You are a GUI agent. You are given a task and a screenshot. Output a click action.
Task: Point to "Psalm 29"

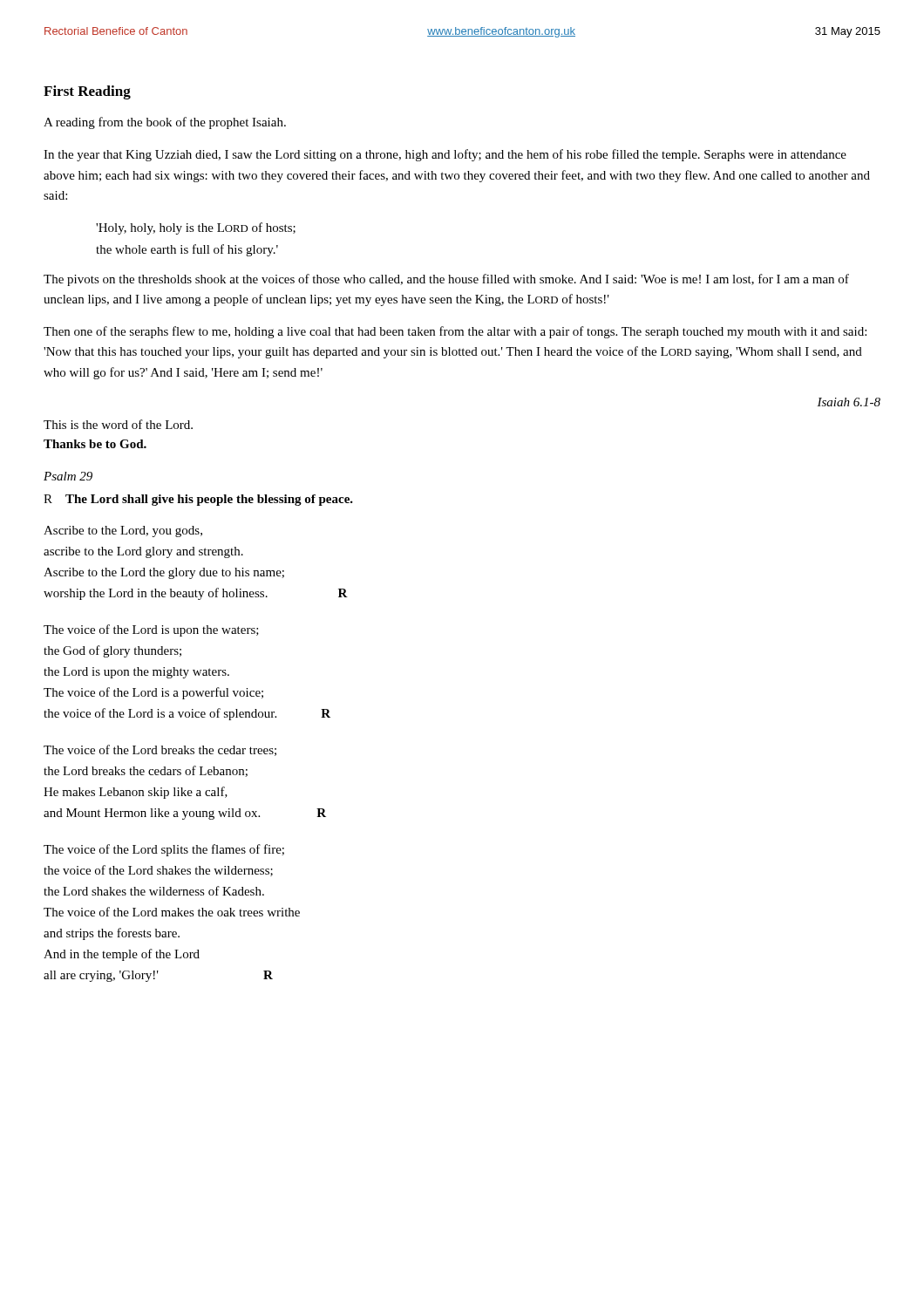tap(68, 476)
